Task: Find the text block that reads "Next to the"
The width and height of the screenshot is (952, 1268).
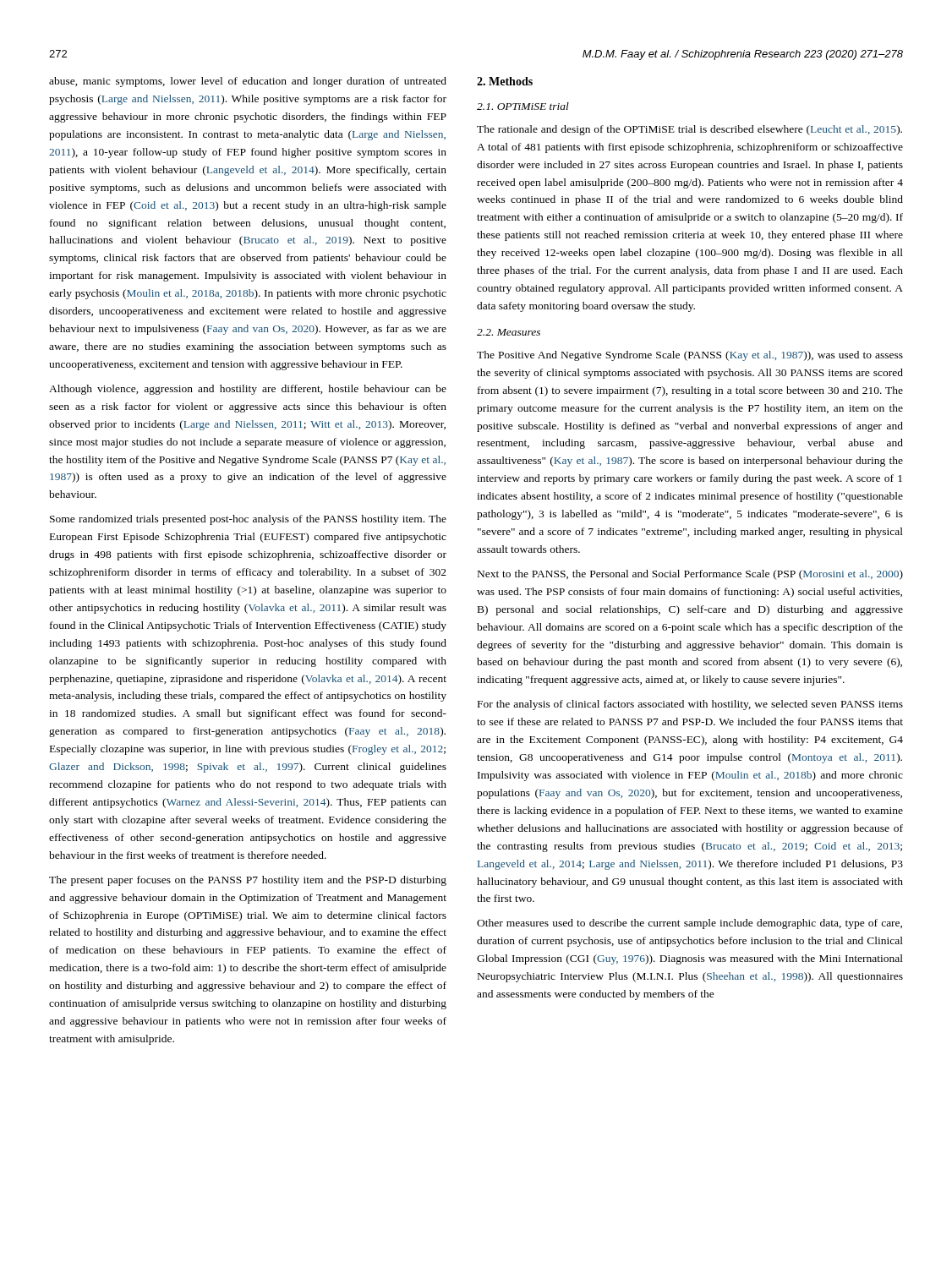Action: coord(690,627)
